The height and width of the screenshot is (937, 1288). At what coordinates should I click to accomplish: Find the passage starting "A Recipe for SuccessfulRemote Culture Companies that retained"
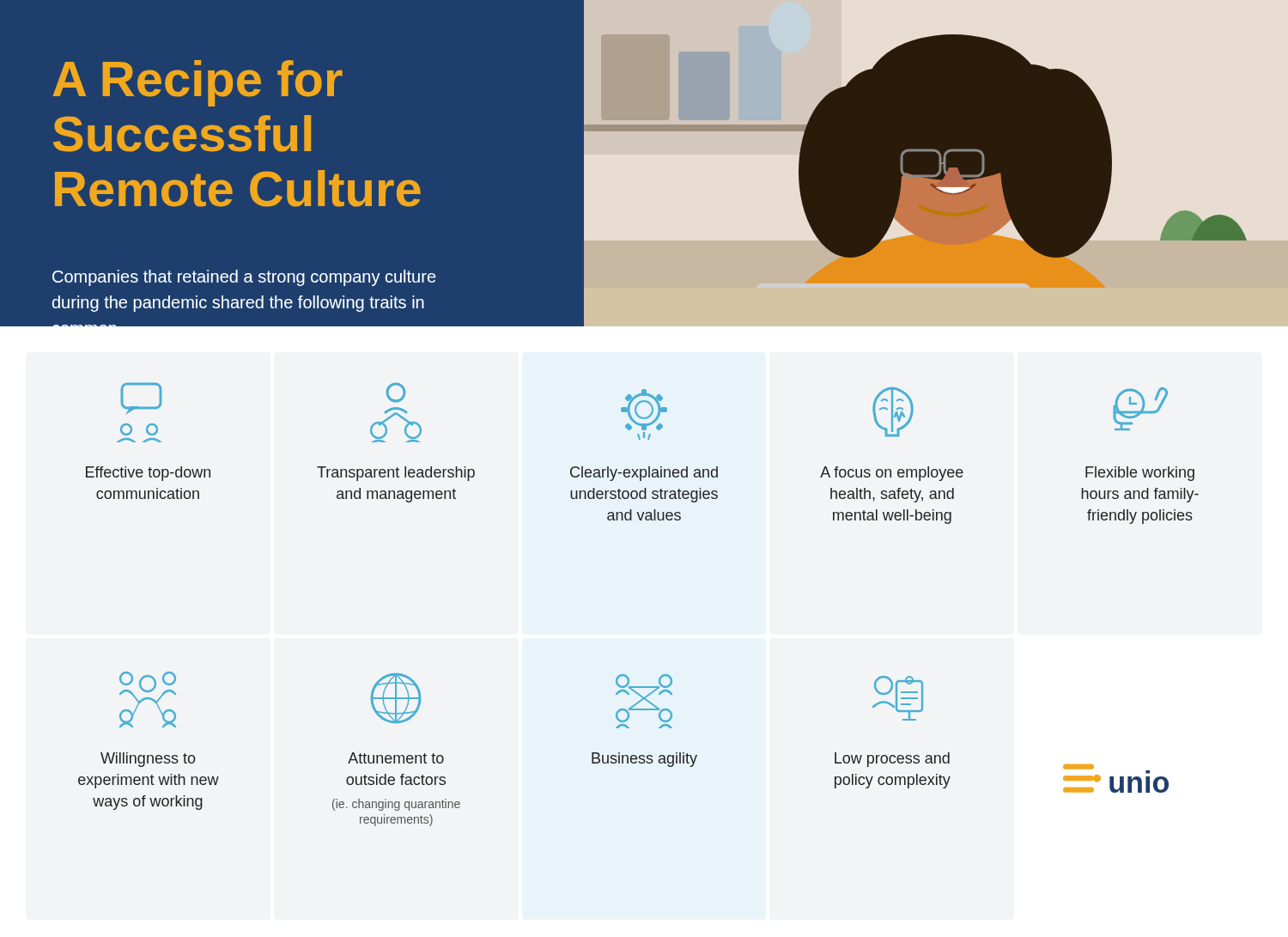tap(292, 189)
